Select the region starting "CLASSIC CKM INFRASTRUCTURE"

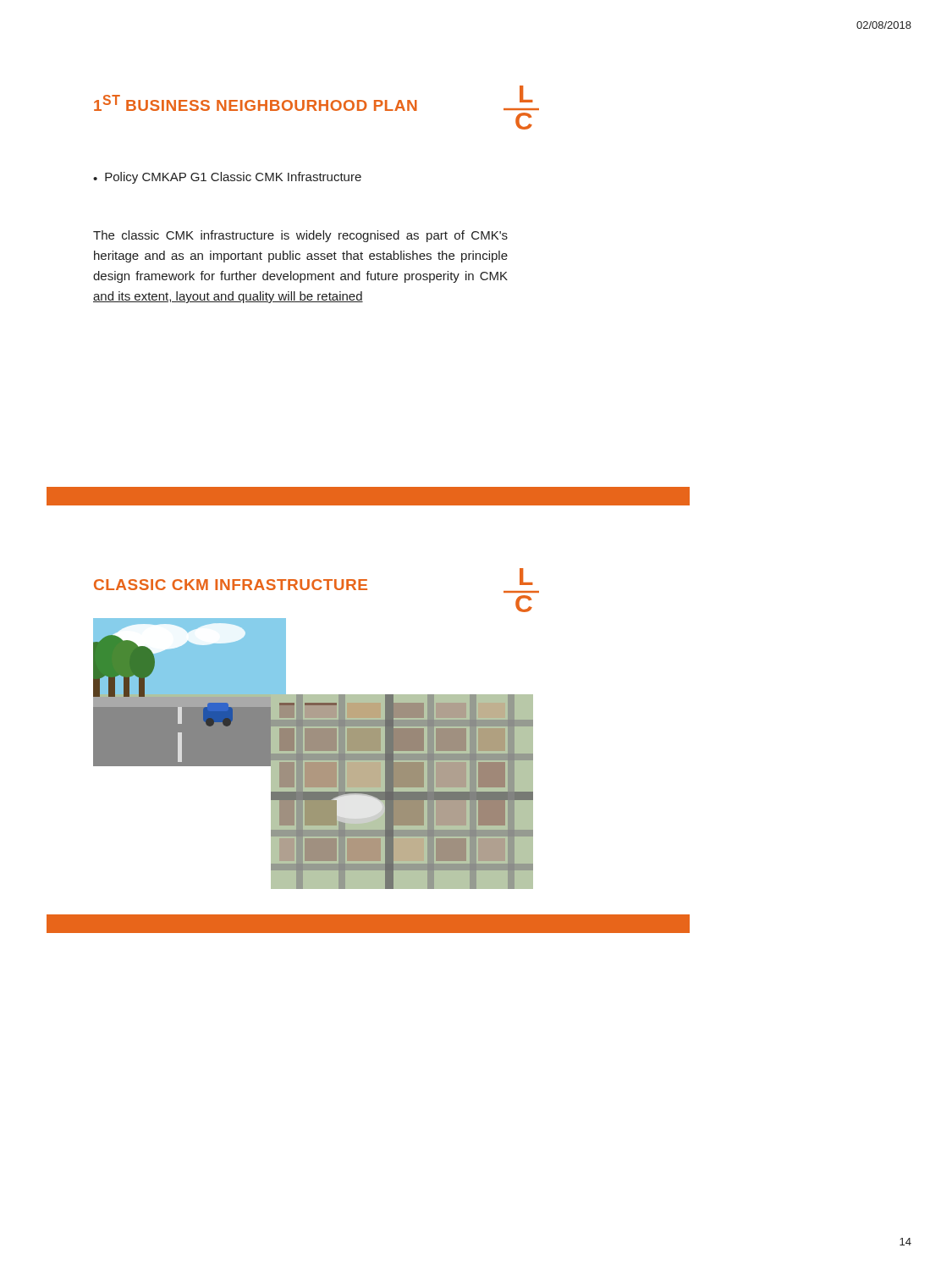coord(231,585)
